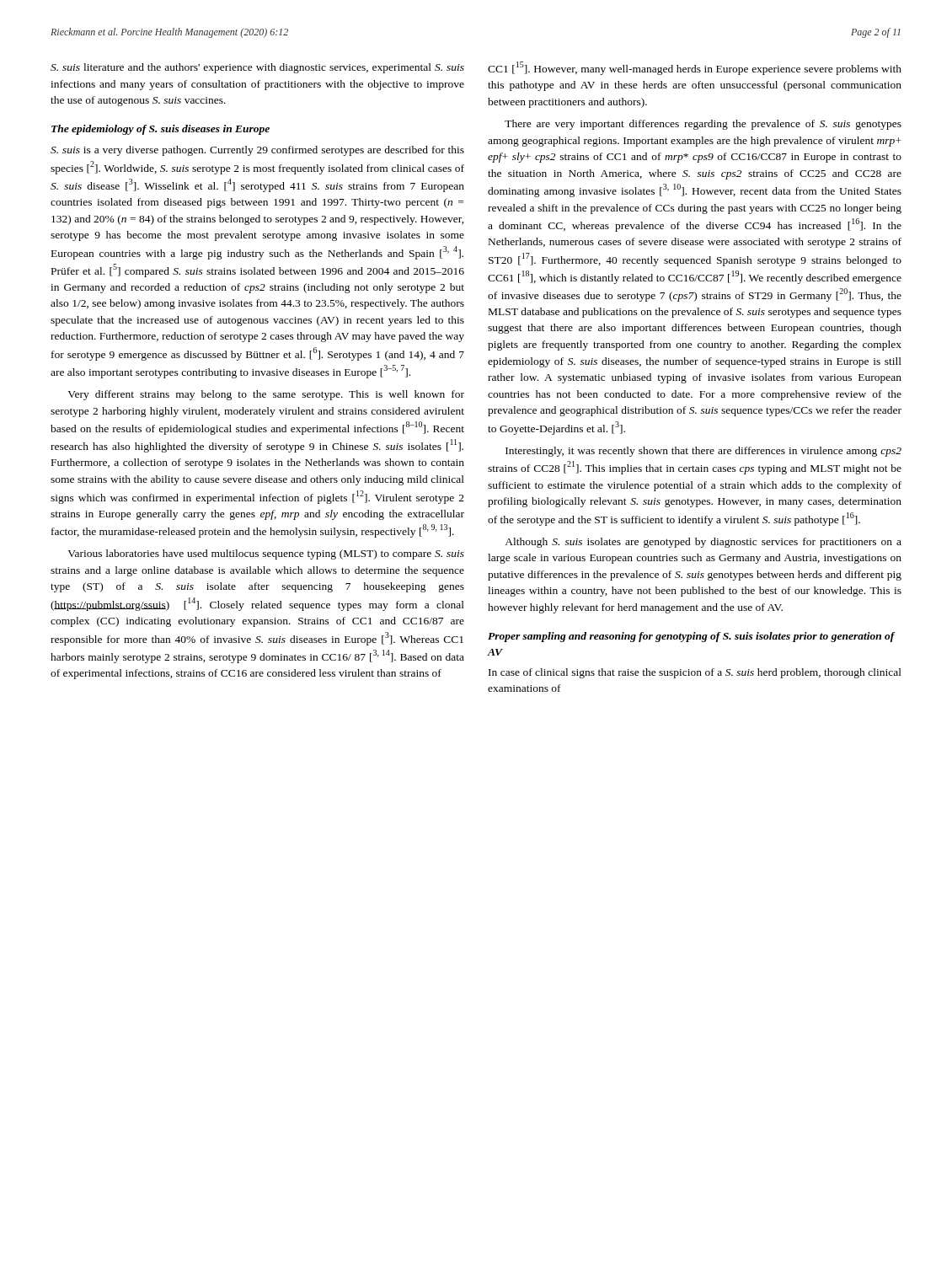This screenshot has height=1264, width=952.
Task: Locate the block of text that opens with "S. suis is a very diverse pathogen. Currently"
Action: point(257,411)
